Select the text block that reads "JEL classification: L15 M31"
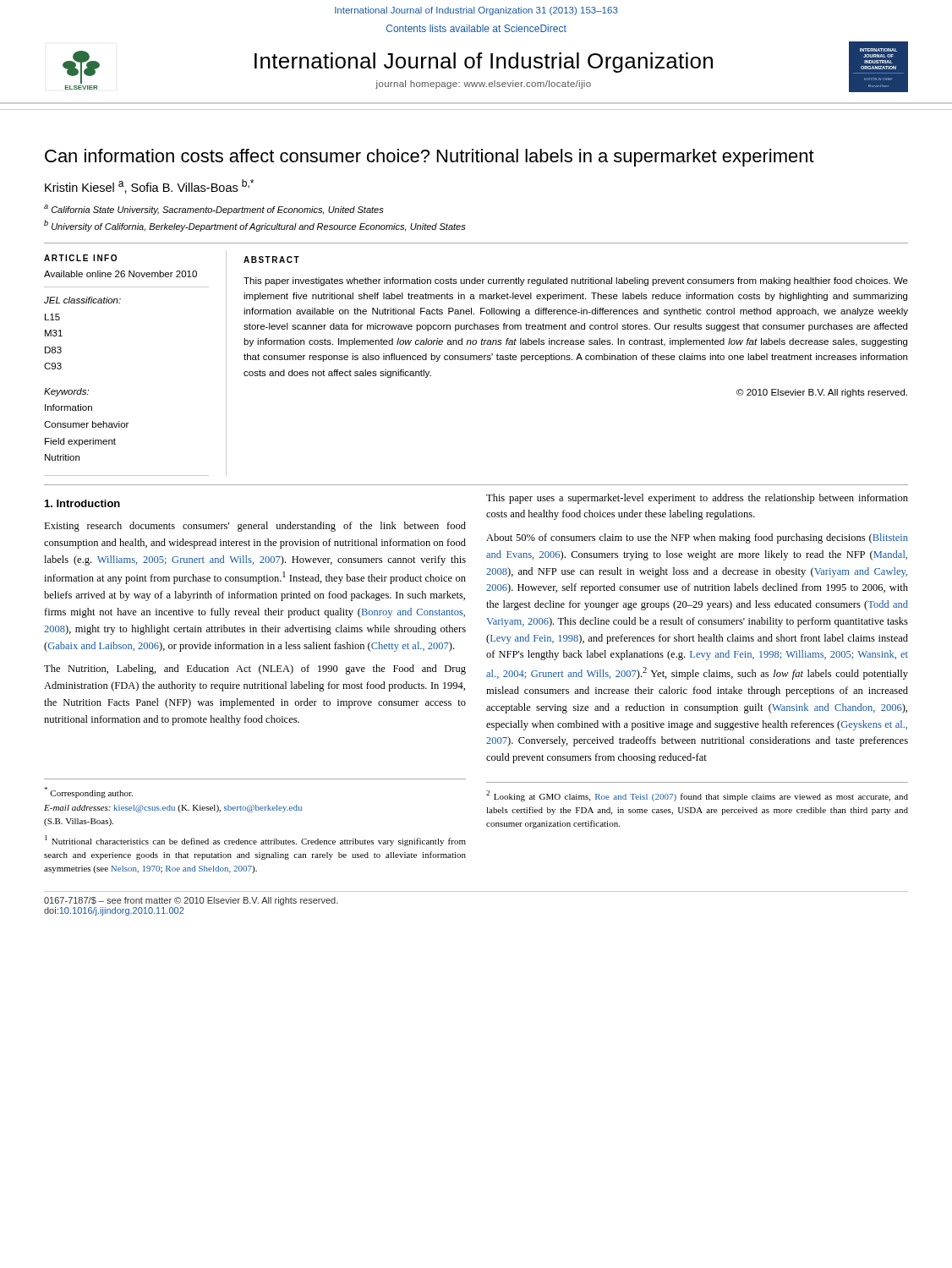The height and width of the screenshot is (1268, 952). pyautogui.click(x=82, y=300)
